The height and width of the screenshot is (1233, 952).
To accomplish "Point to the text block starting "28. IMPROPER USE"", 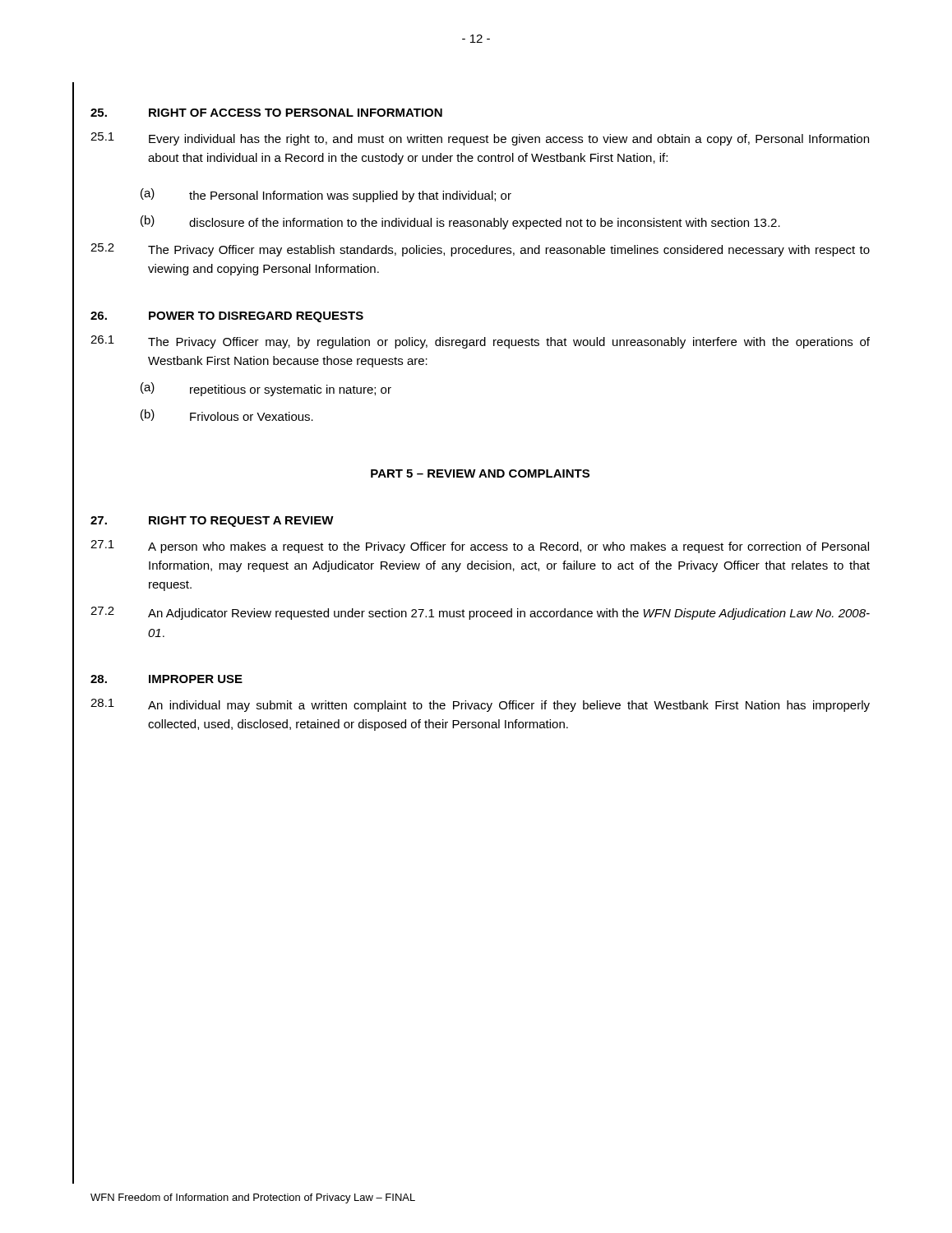I will (167, 678).
